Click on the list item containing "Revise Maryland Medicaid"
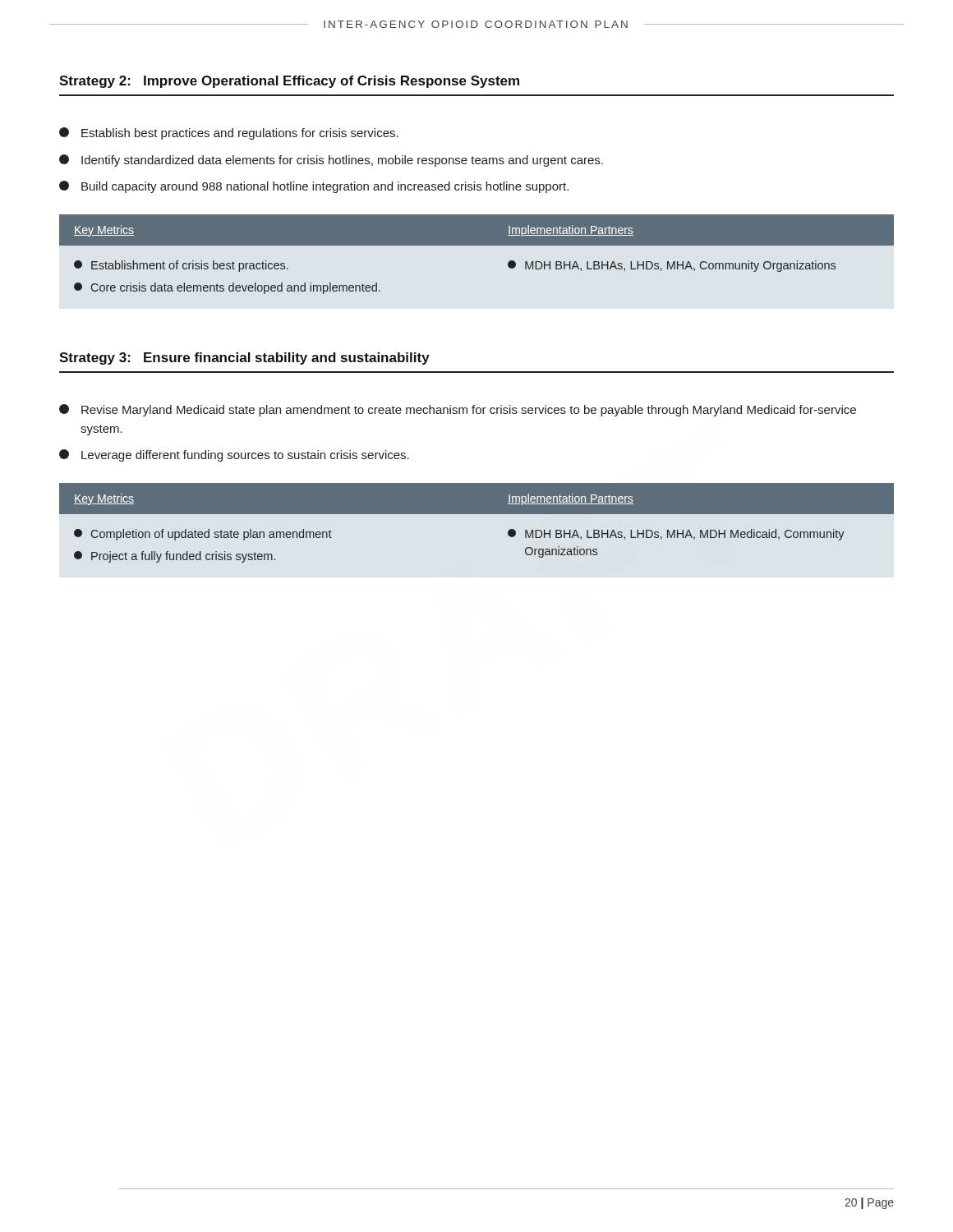 point(476,419)
